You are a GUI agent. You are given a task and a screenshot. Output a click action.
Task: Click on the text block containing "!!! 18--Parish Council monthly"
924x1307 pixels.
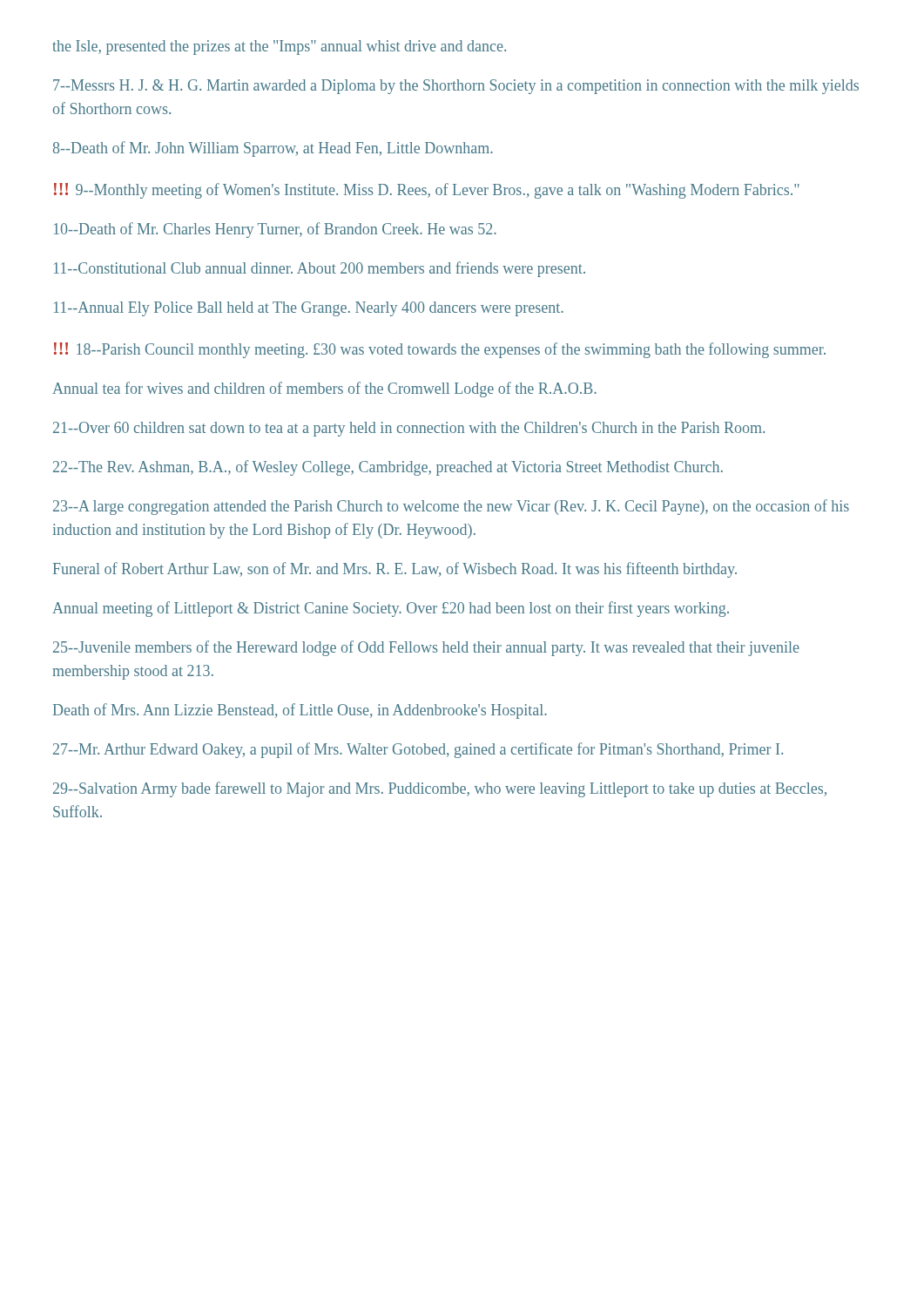(x=440, y=349)
